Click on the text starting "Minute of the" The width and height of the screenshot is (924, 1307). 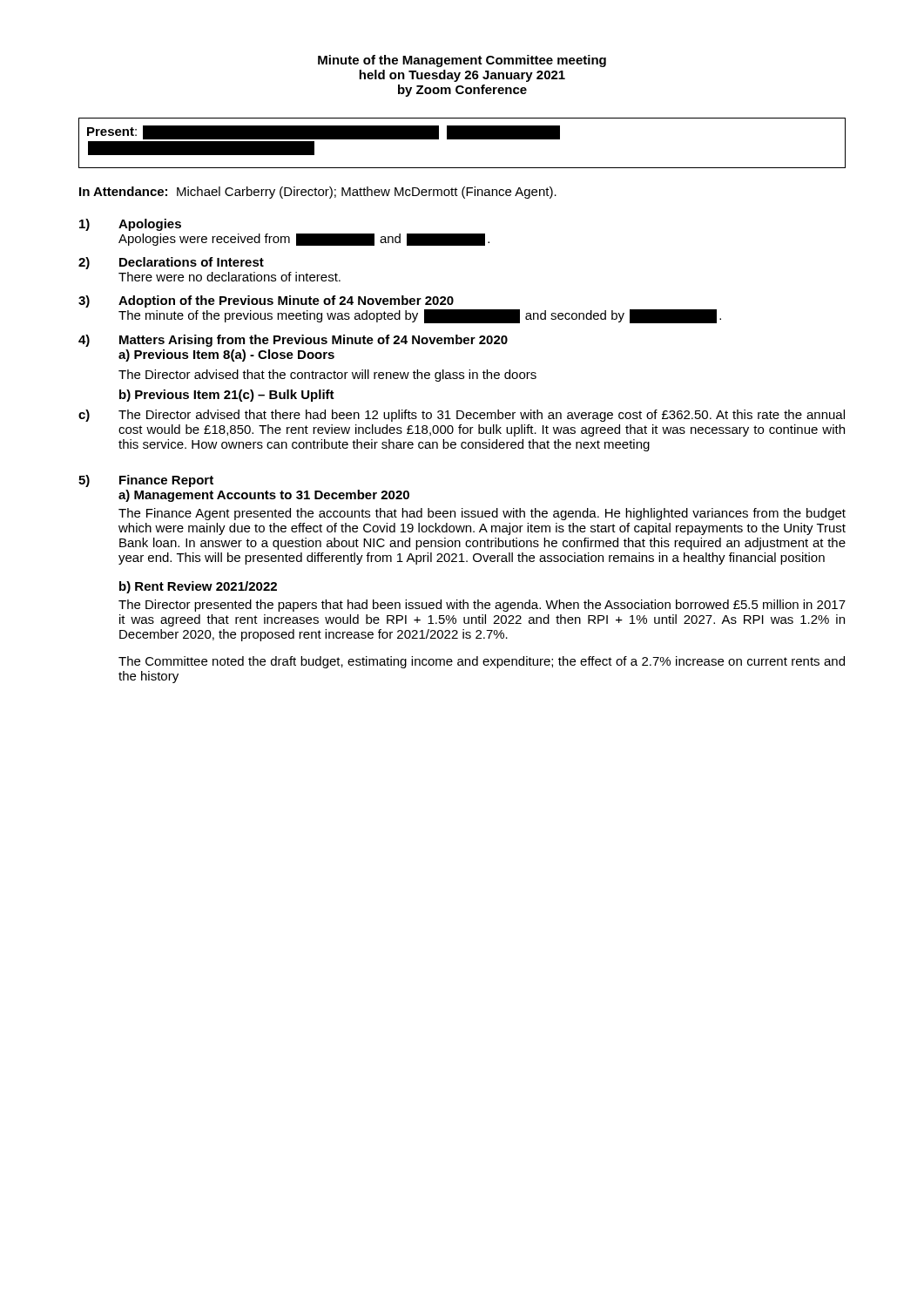pos(462,74)
